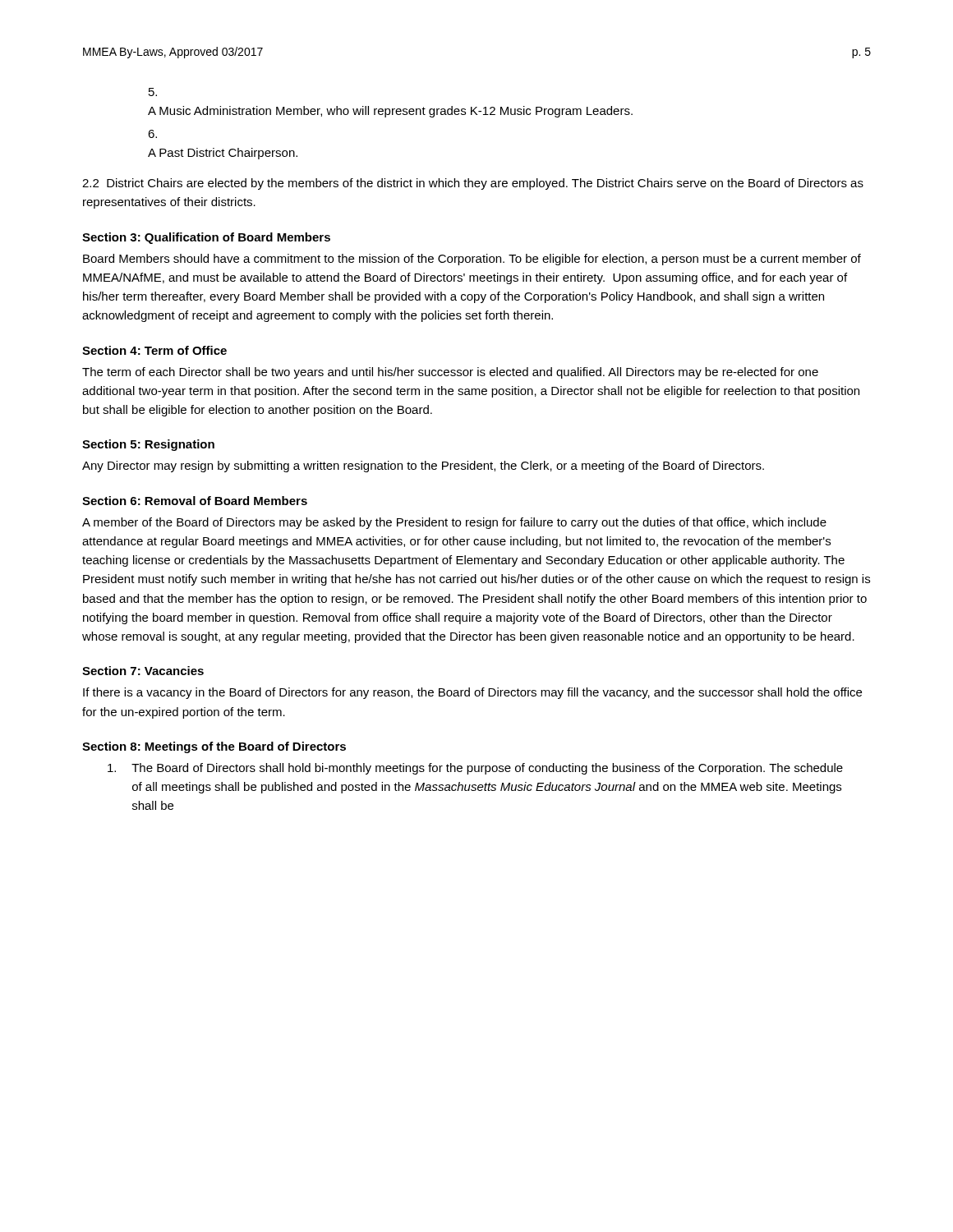Select the text block that says "A member of"
The width and height of the screenshot is (953, 1232).
point(476,579)
